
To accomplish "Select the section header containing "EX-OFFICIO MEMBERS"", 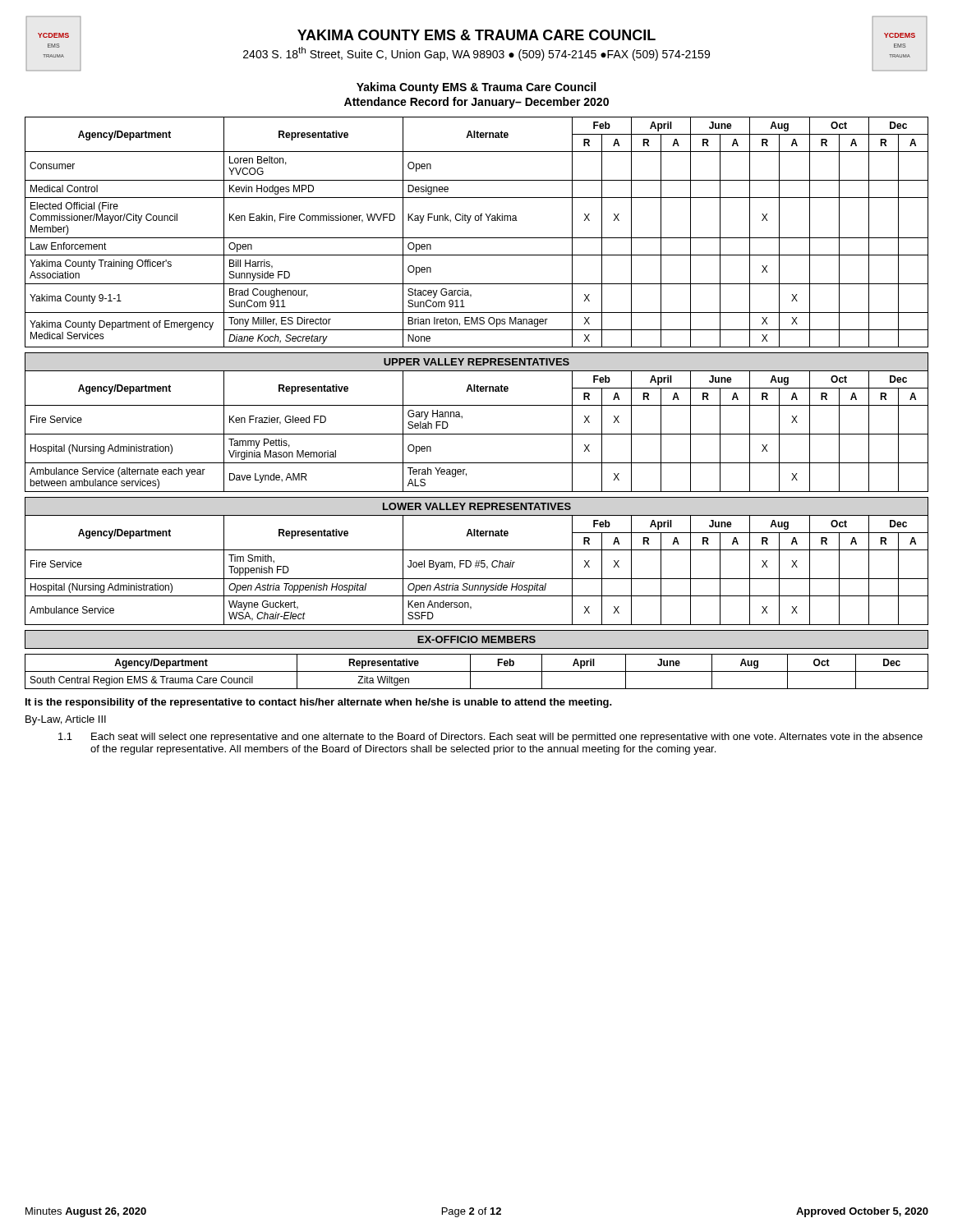I will 476,639.
